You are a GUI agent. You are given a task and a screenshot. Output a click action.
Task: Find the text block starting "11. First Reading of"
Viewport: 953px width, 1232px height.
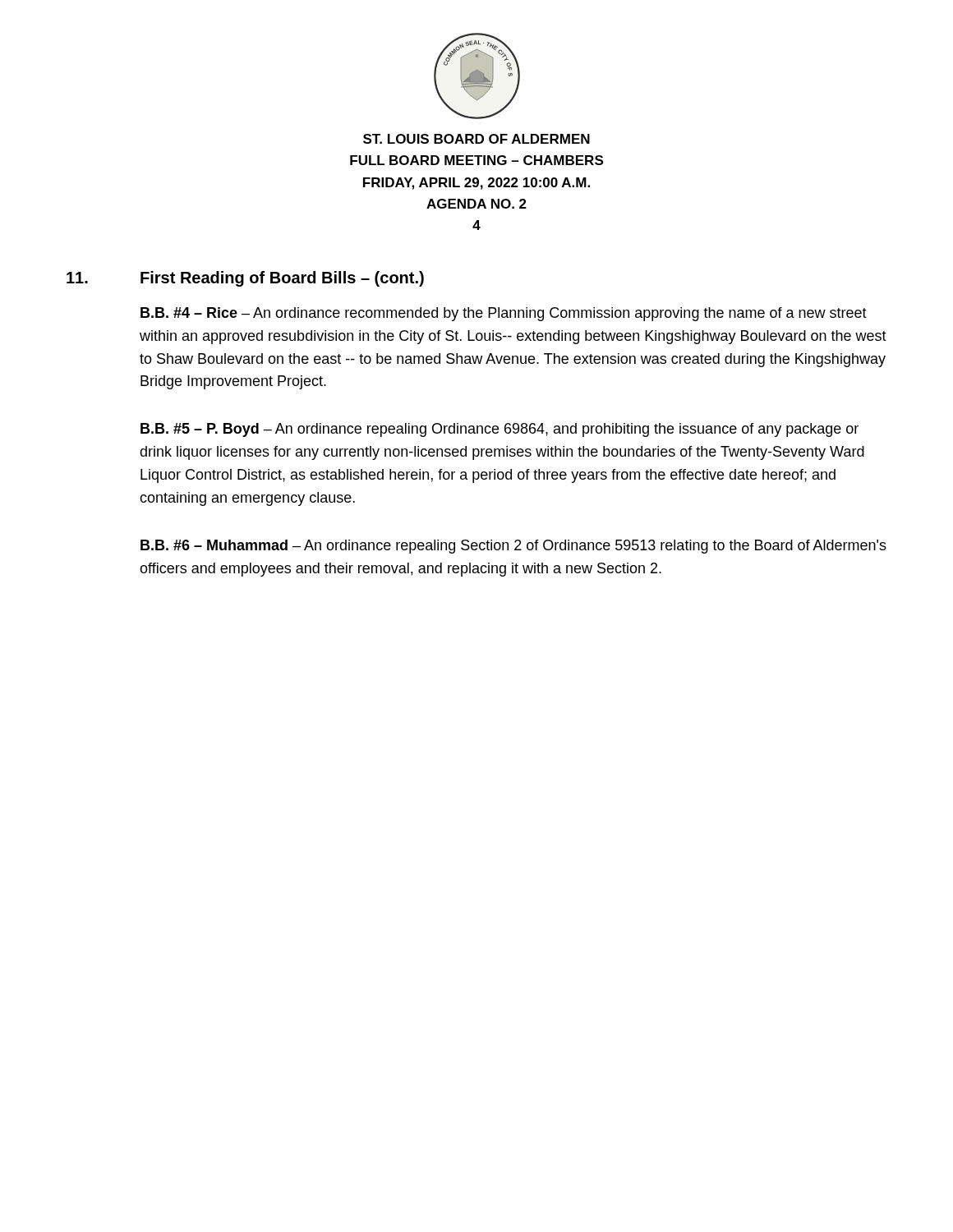245,278
